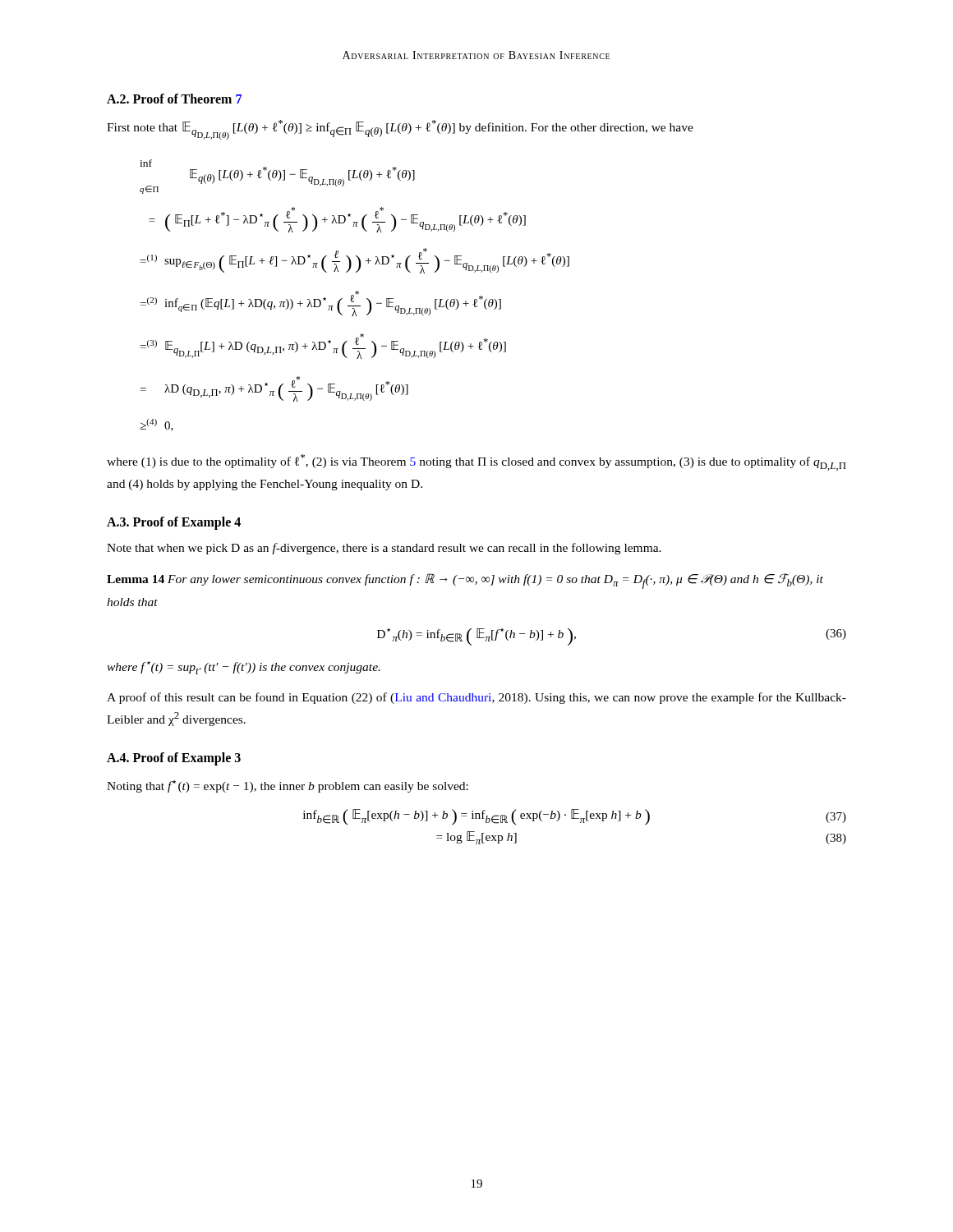953x1232 pixels.
Task: Point to "A.2. Proof of Theorem 7"
Action: 174,99
